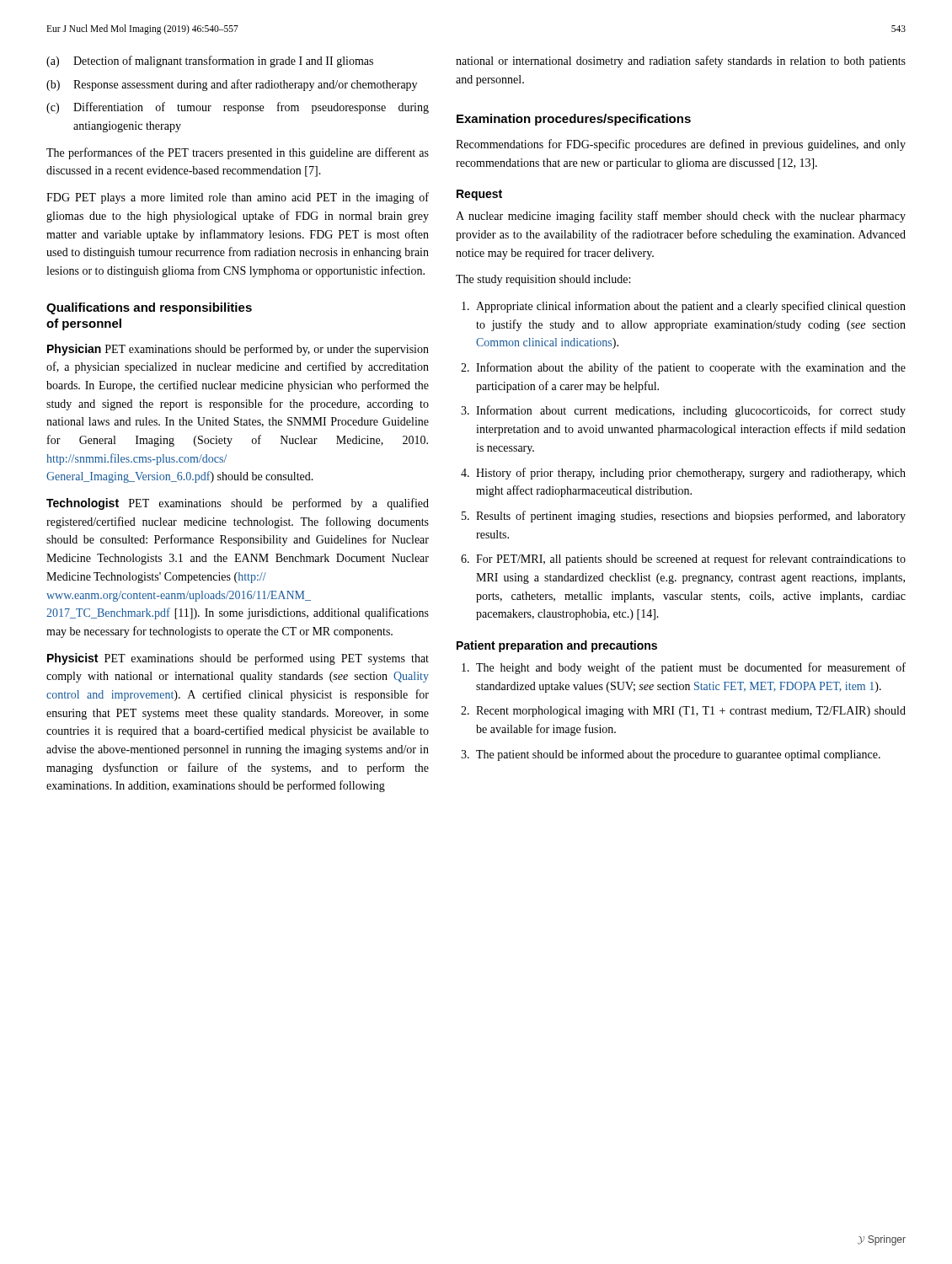Point to the block starting "Recommendations for FDG-specific procedures are defined"
This screenshot has height=1264, width=952.
pyautogui.click(x=681, y=154)
